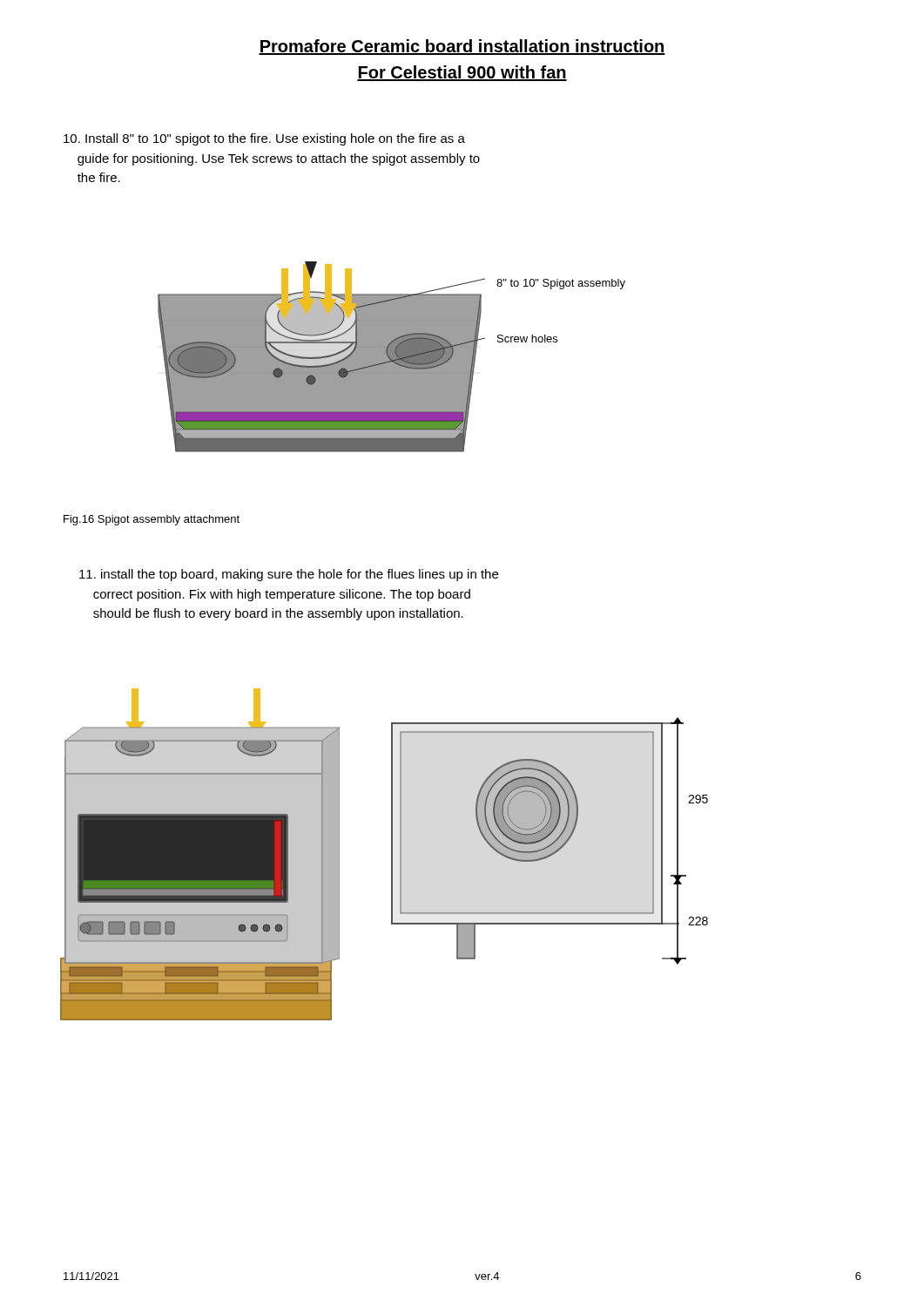The height and width of the screenshot is (1307, 924).
Task: Locate the list item that reads "10. Install 8" to 10" spigot to the"
Action: point(271,158)
